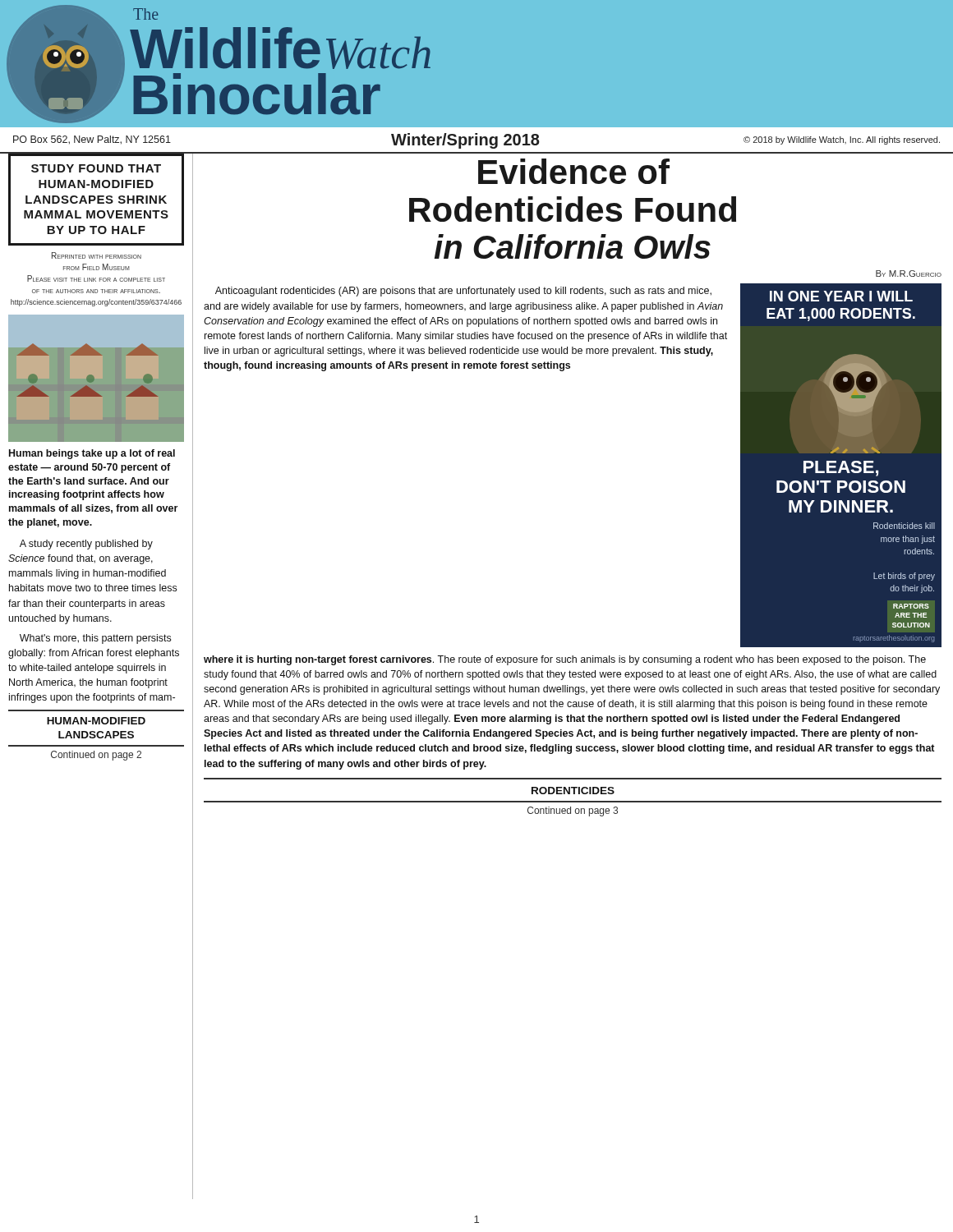Find the text containing "Continued on page 3"
Viewport: 953px width, 1232px height.
click(573, 810)
